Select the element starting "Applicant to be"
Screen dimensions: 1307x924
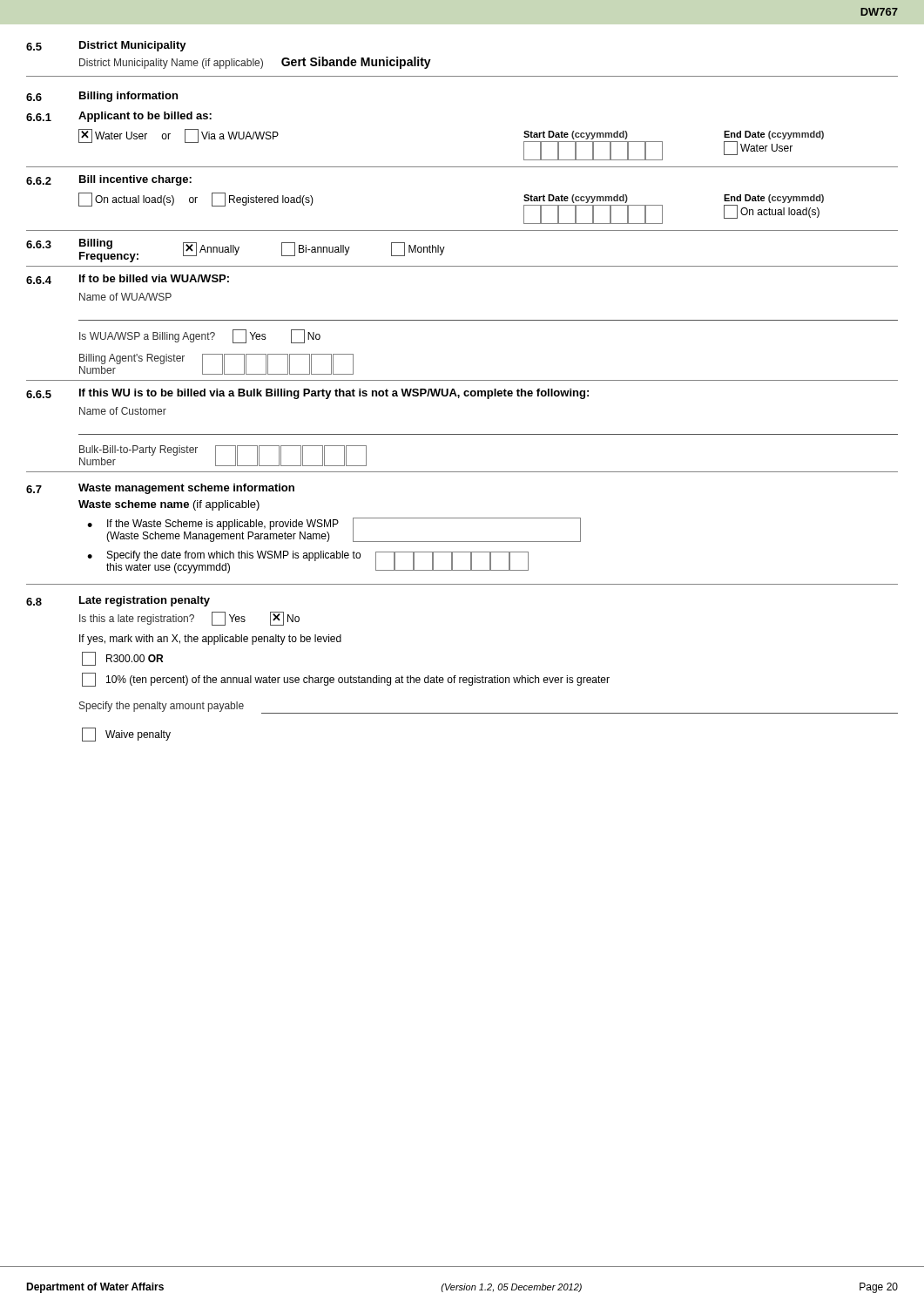coord(145,115)
